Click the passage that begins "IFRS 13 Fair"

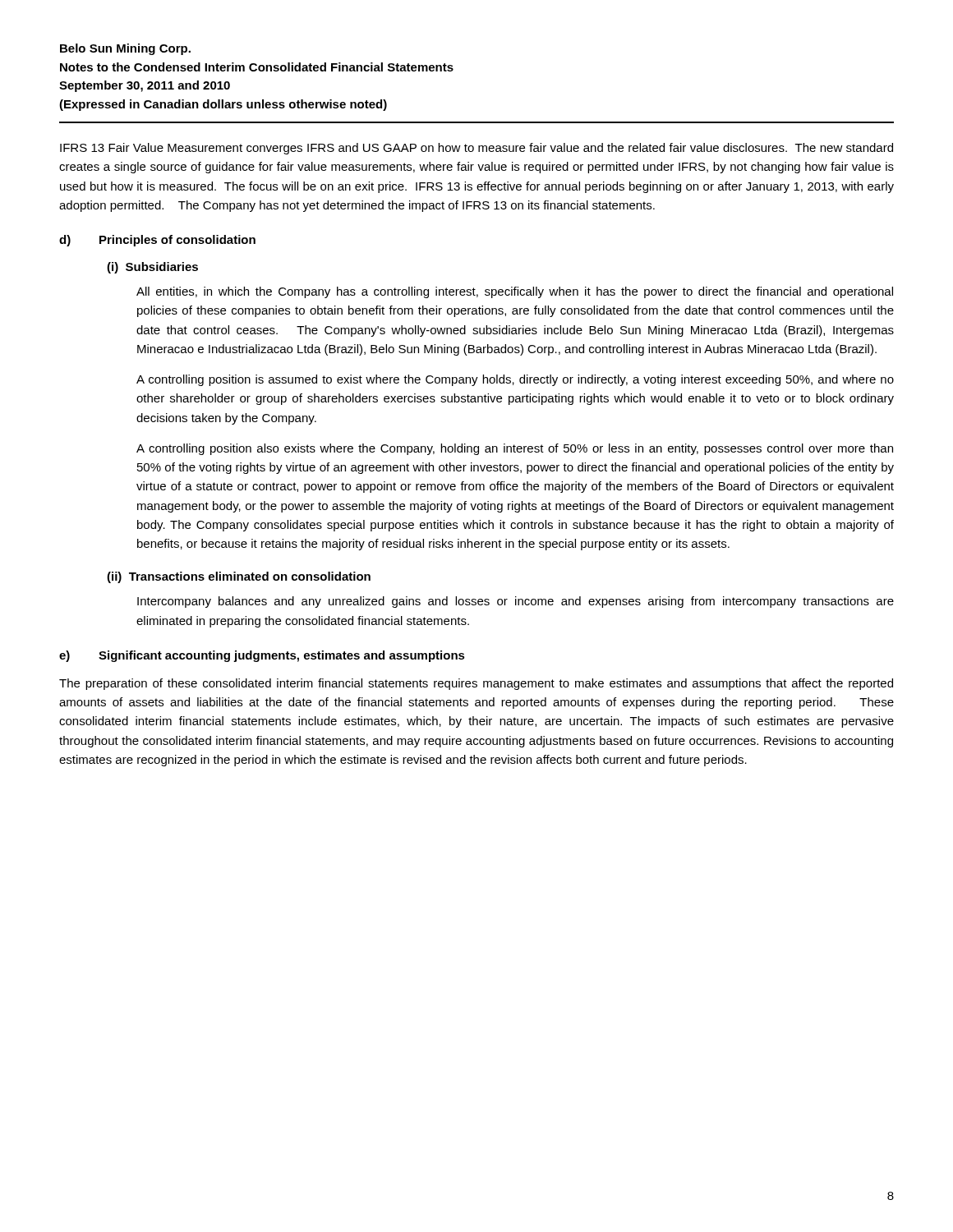point(476,176)
